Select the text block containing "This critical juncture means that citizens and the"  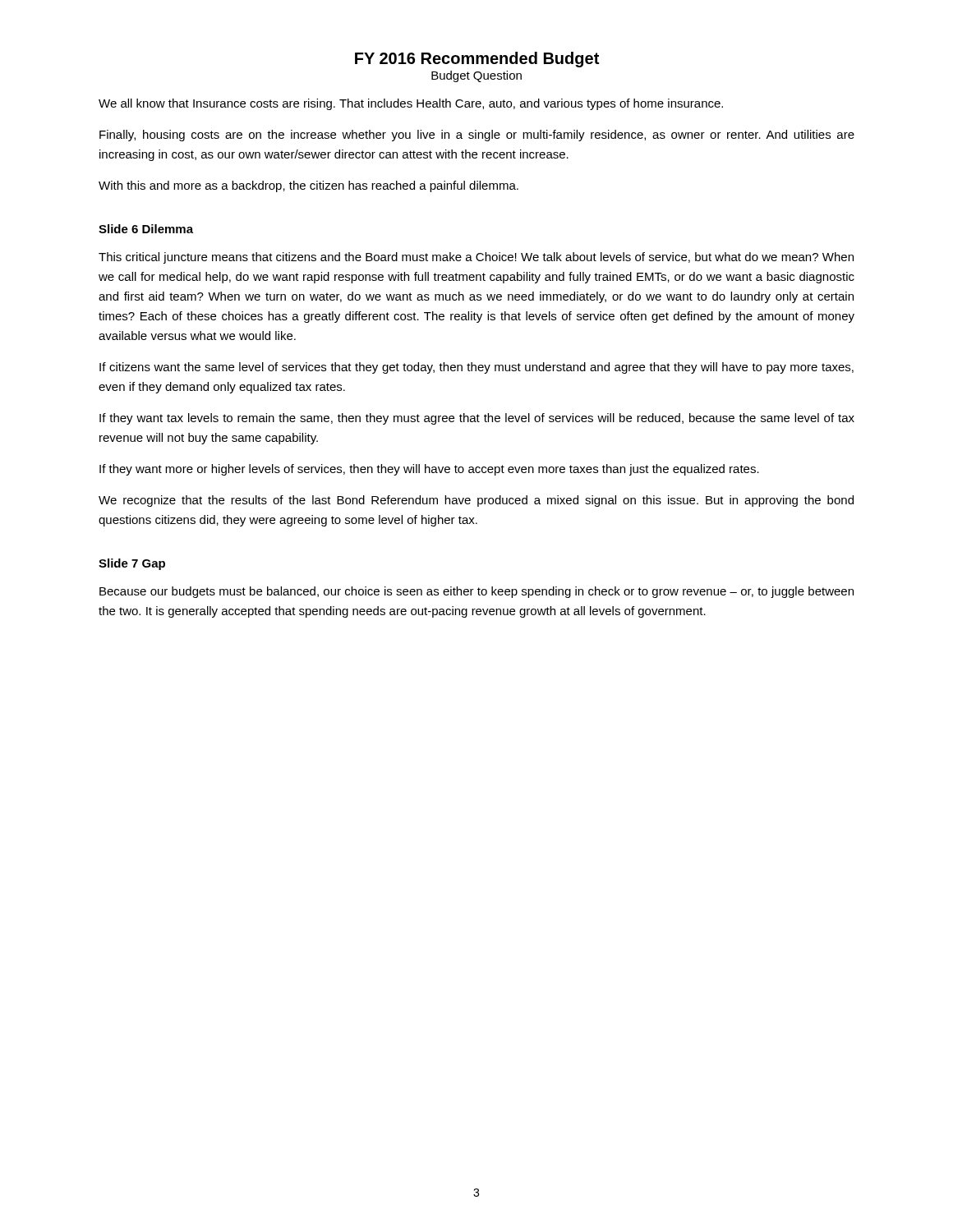[476, 296]
